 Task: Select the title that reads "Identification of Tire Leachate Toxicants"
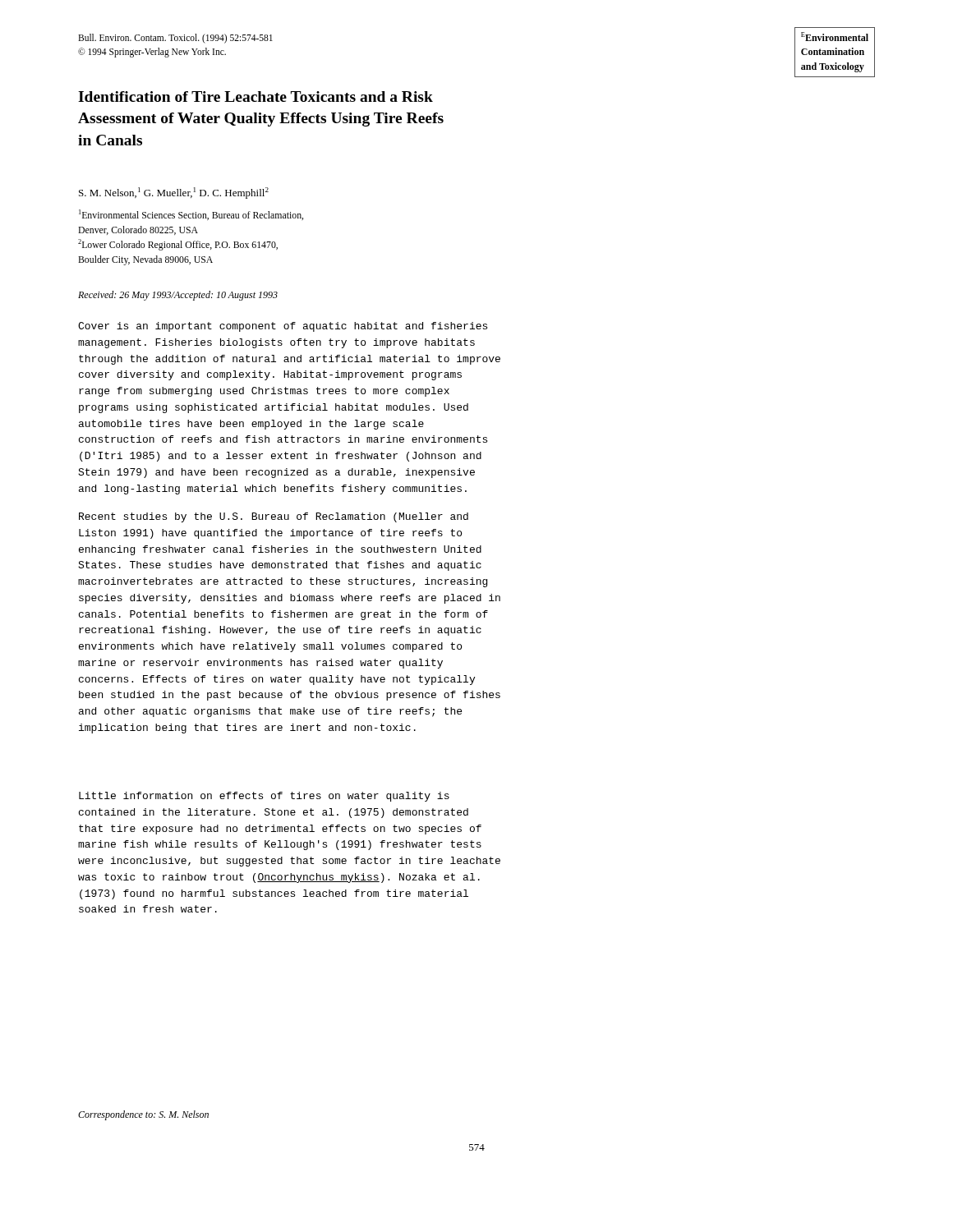coord(256,97)
